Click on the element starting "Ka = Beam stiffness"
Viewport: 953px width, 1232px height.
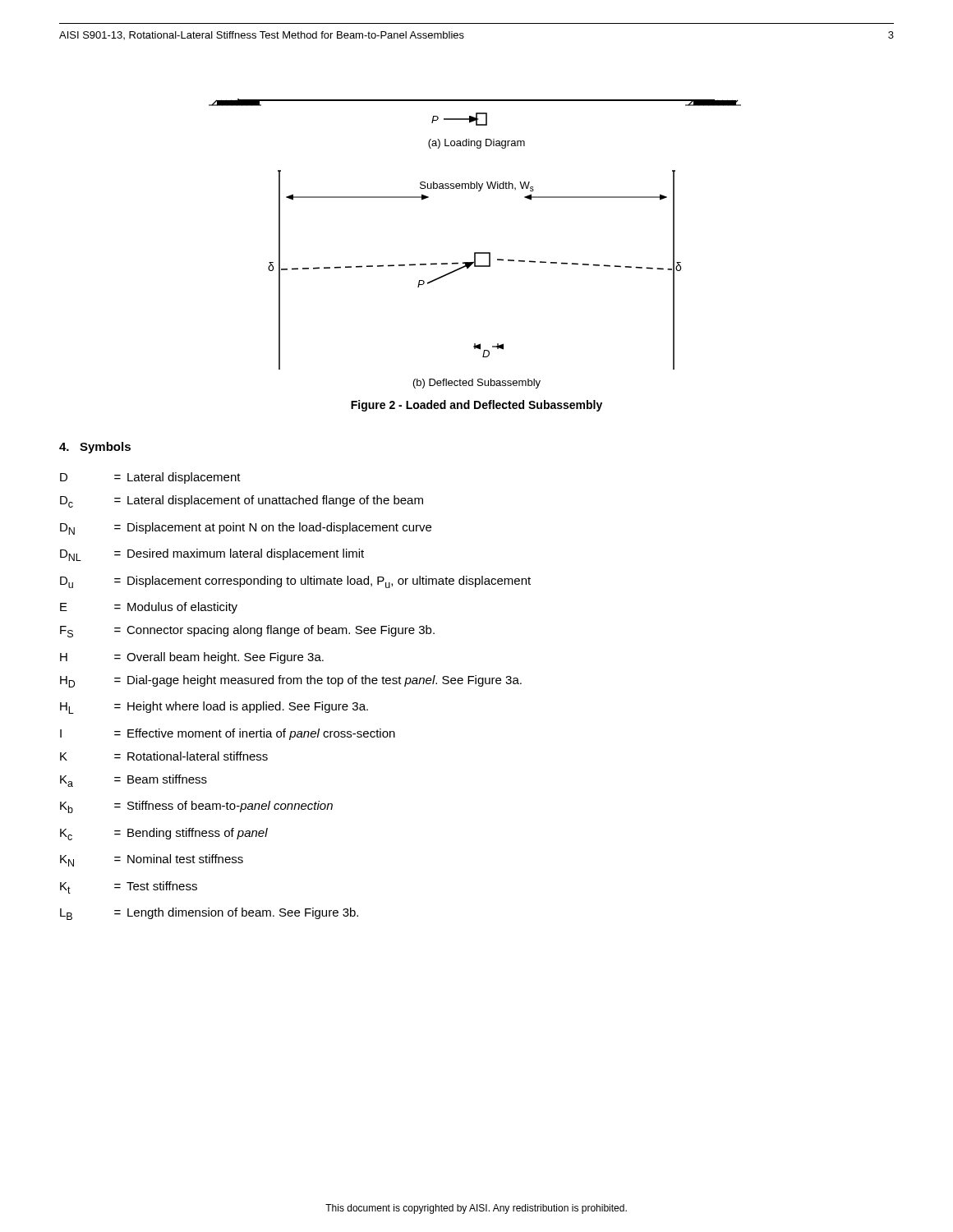[x=134, y=781]
